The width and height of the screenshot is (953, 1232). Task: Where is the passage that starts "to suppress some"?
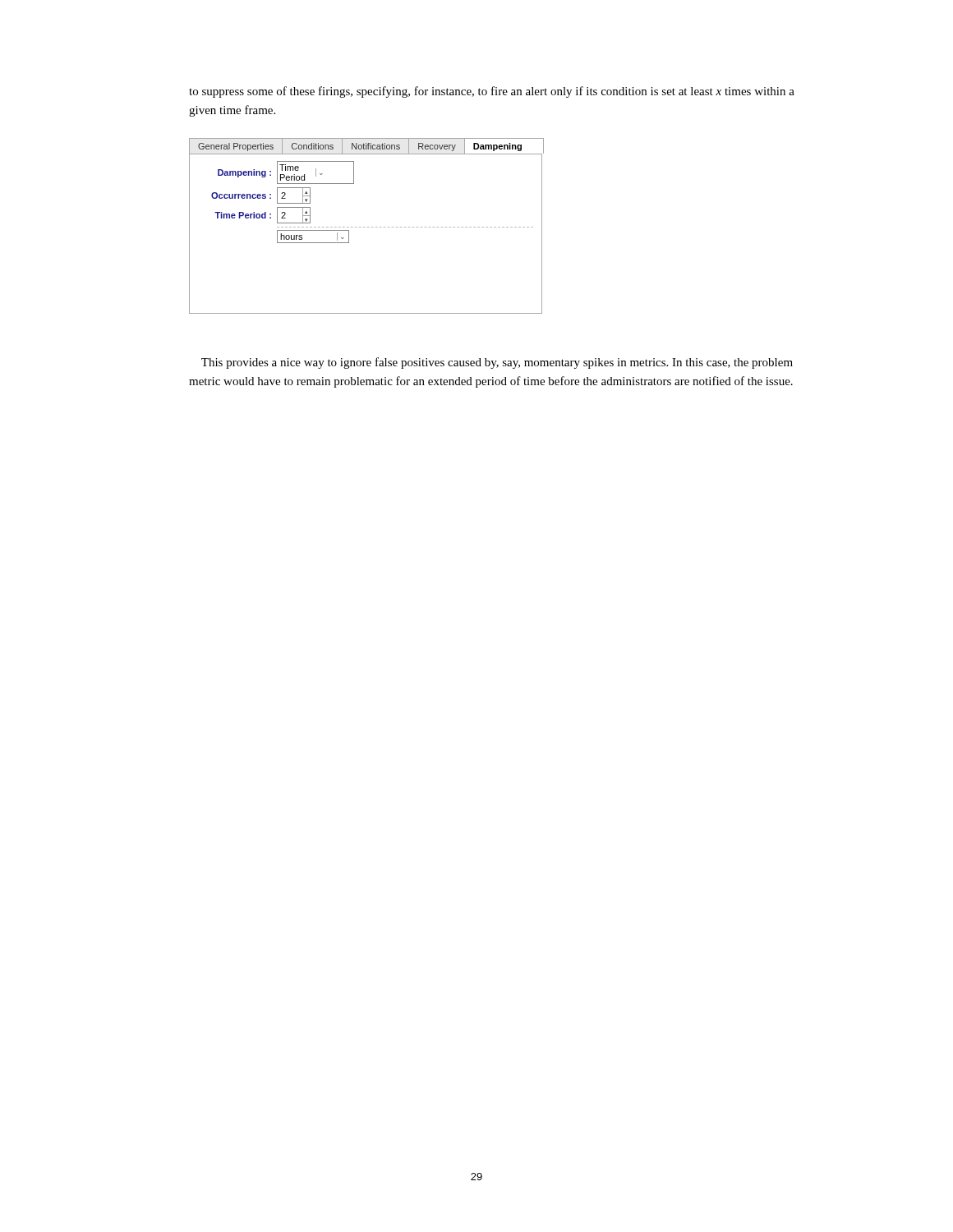point(492,100)
